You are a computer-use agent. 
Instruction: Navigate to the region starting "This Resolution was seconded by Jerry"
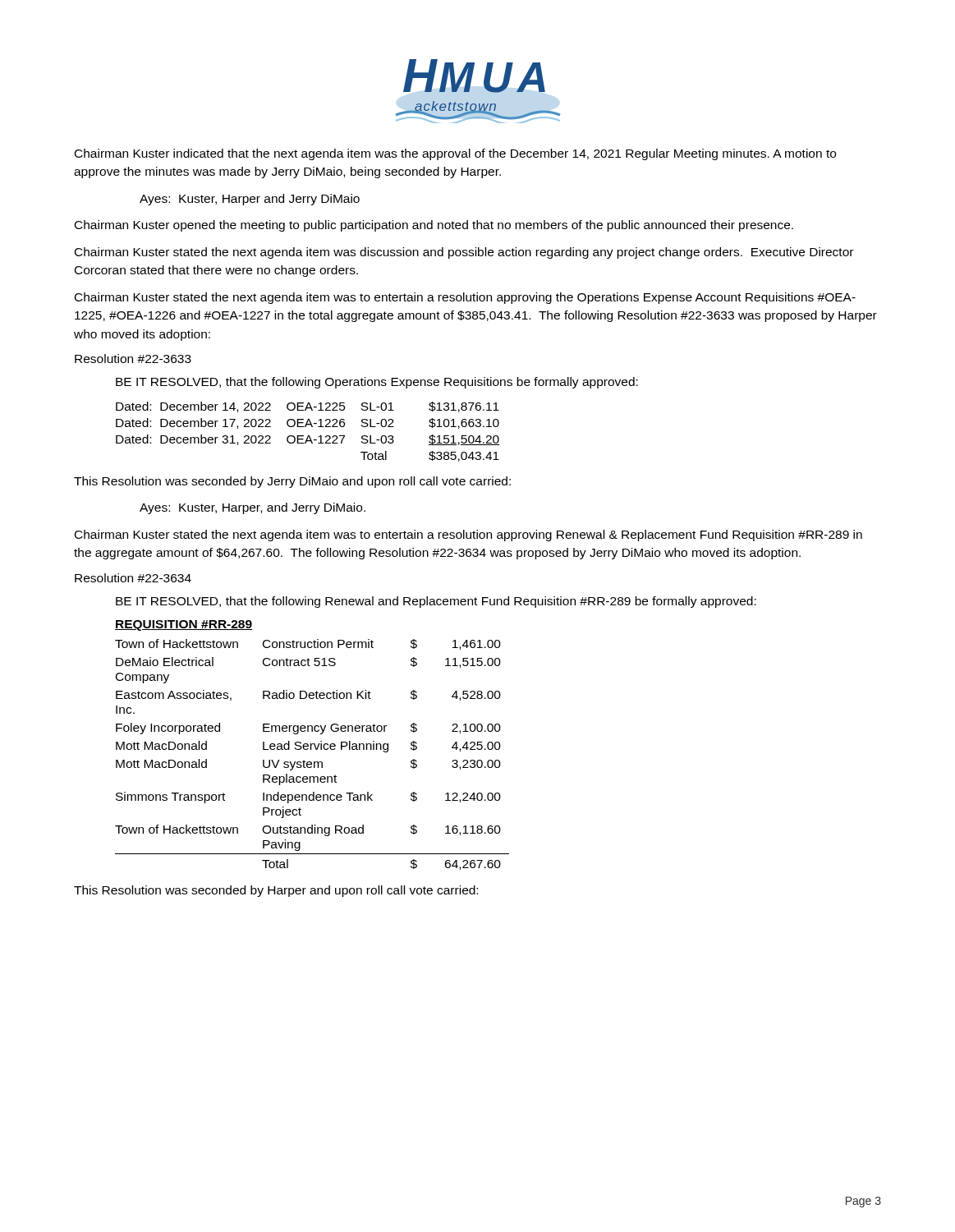(293, 481)
